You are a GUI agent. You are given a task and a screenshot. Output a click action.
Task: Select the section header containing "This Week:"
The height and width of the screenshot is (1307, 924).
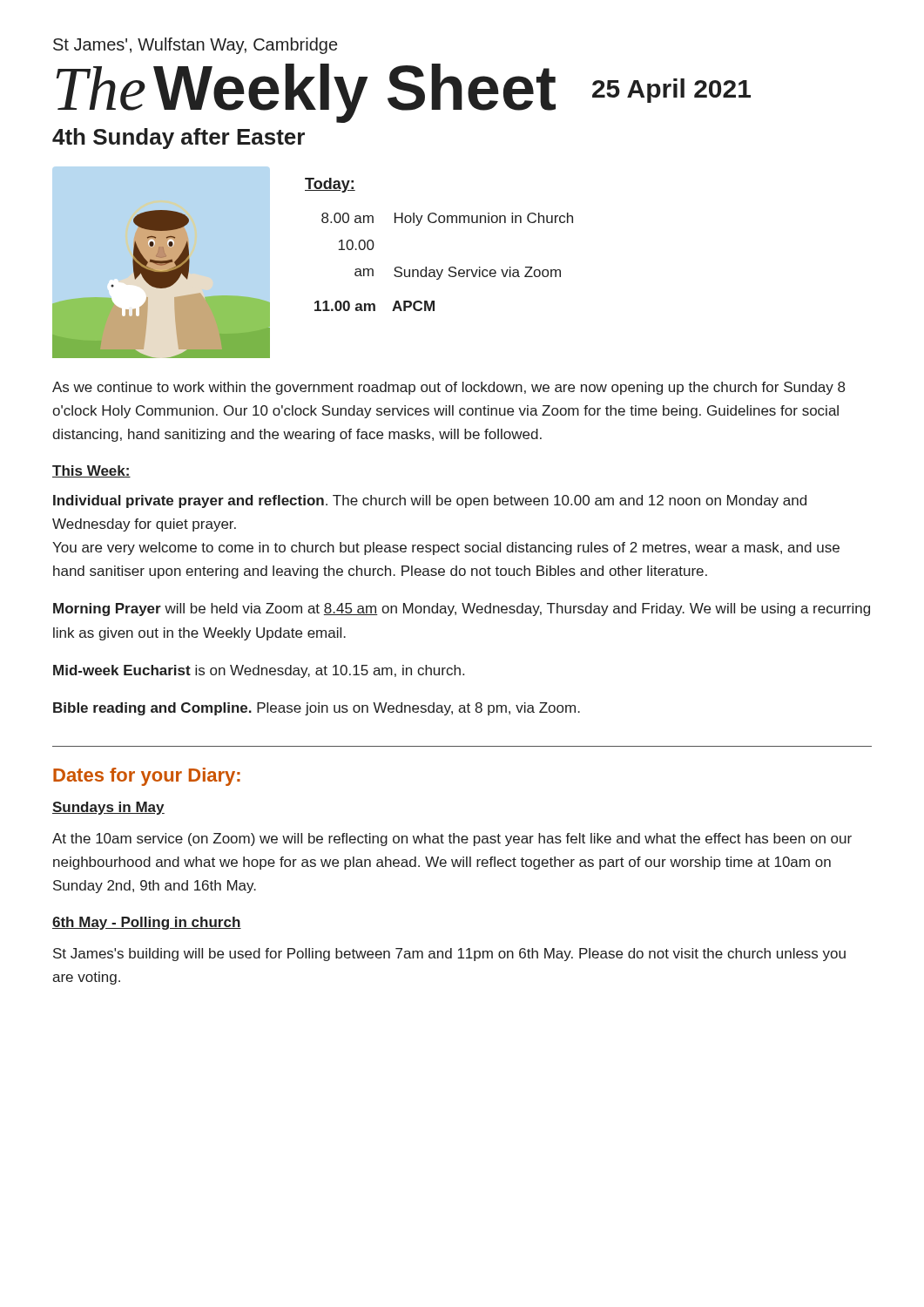pyautogui.click(x=91, y=471)
